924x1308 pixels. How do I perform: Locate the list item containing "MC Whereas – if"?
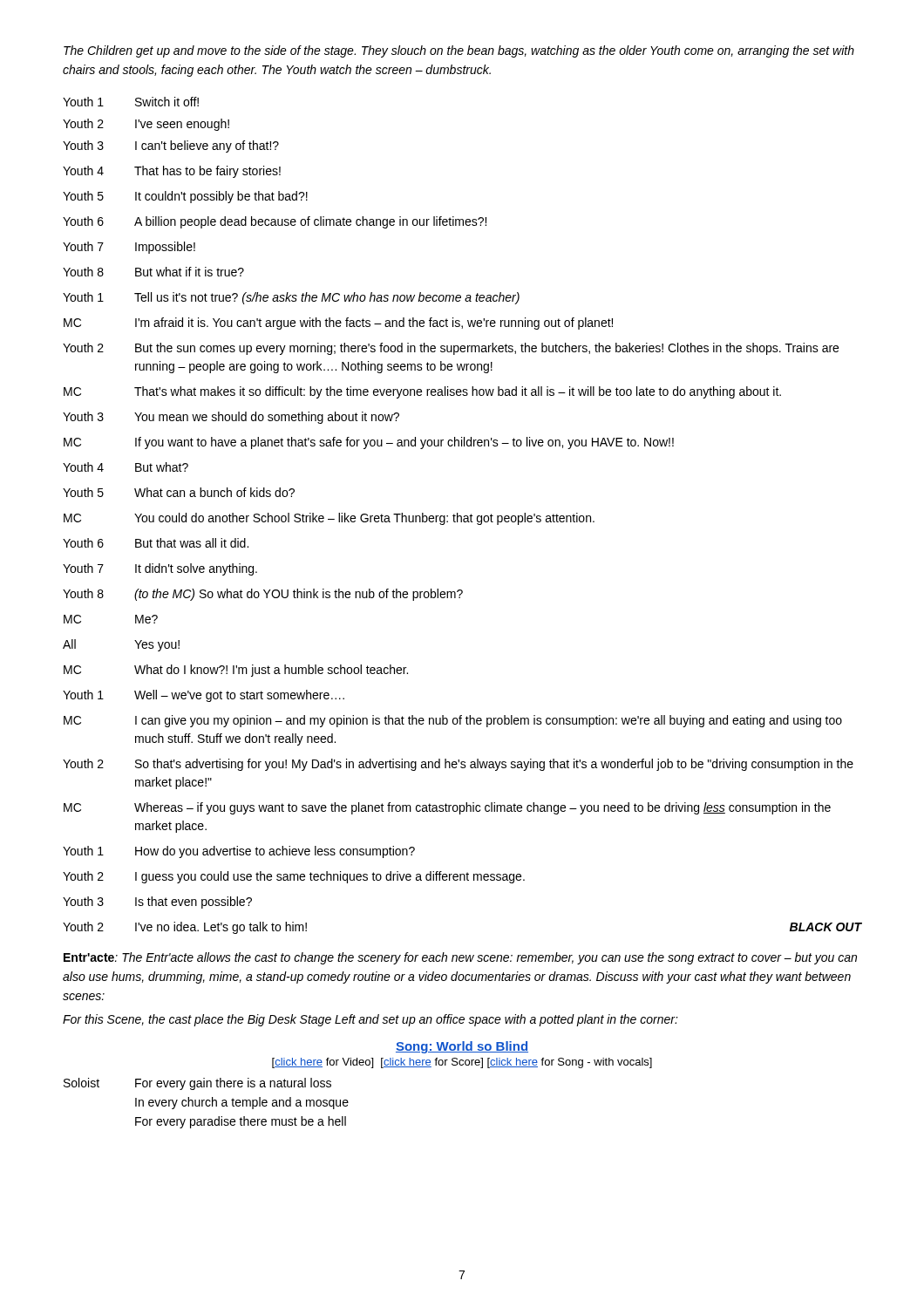tap(462, 817)
